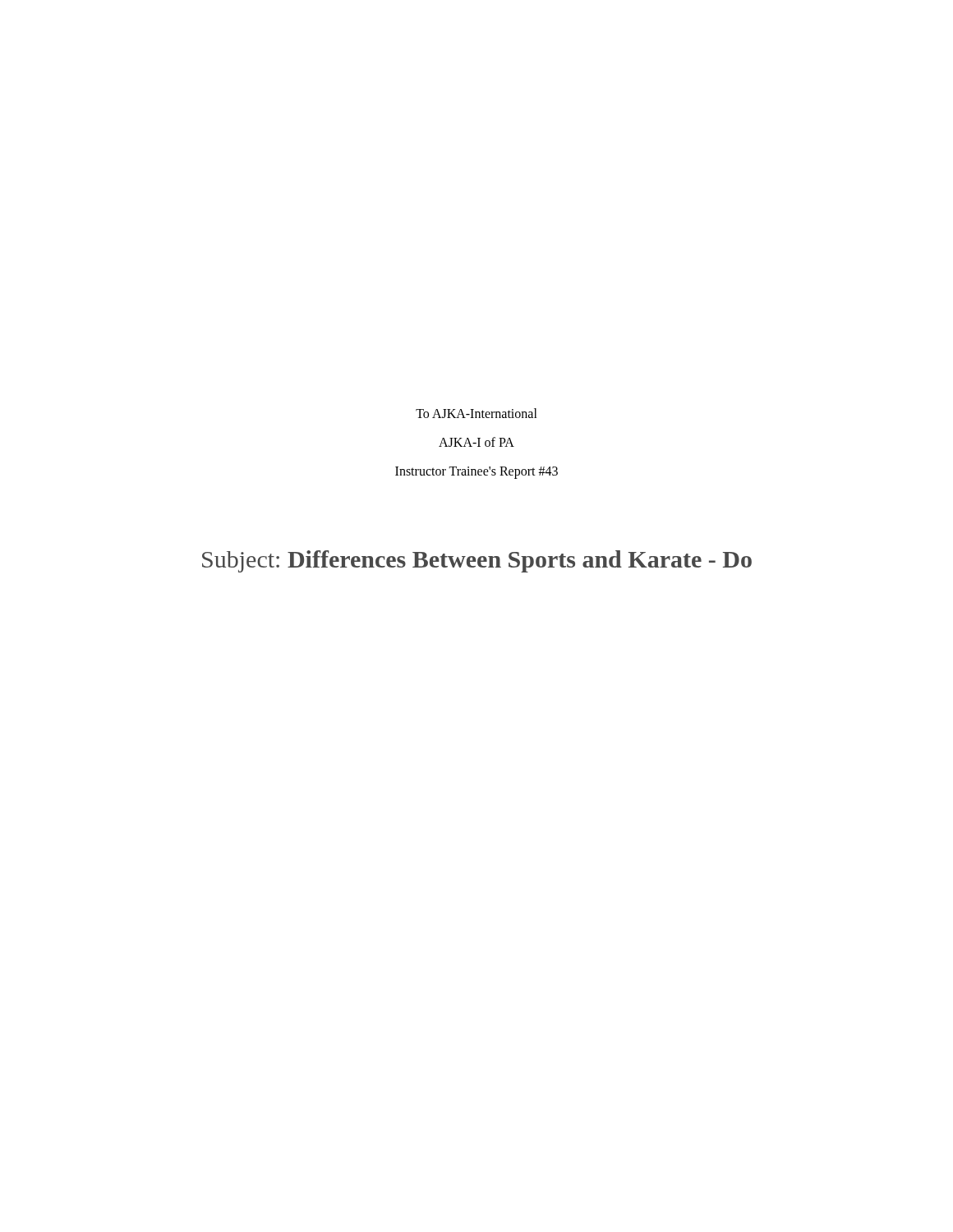Locate the region starting "Instructor Trainee's Report #43"
This screenshot has width=953, height=1232.
point(476,471)
